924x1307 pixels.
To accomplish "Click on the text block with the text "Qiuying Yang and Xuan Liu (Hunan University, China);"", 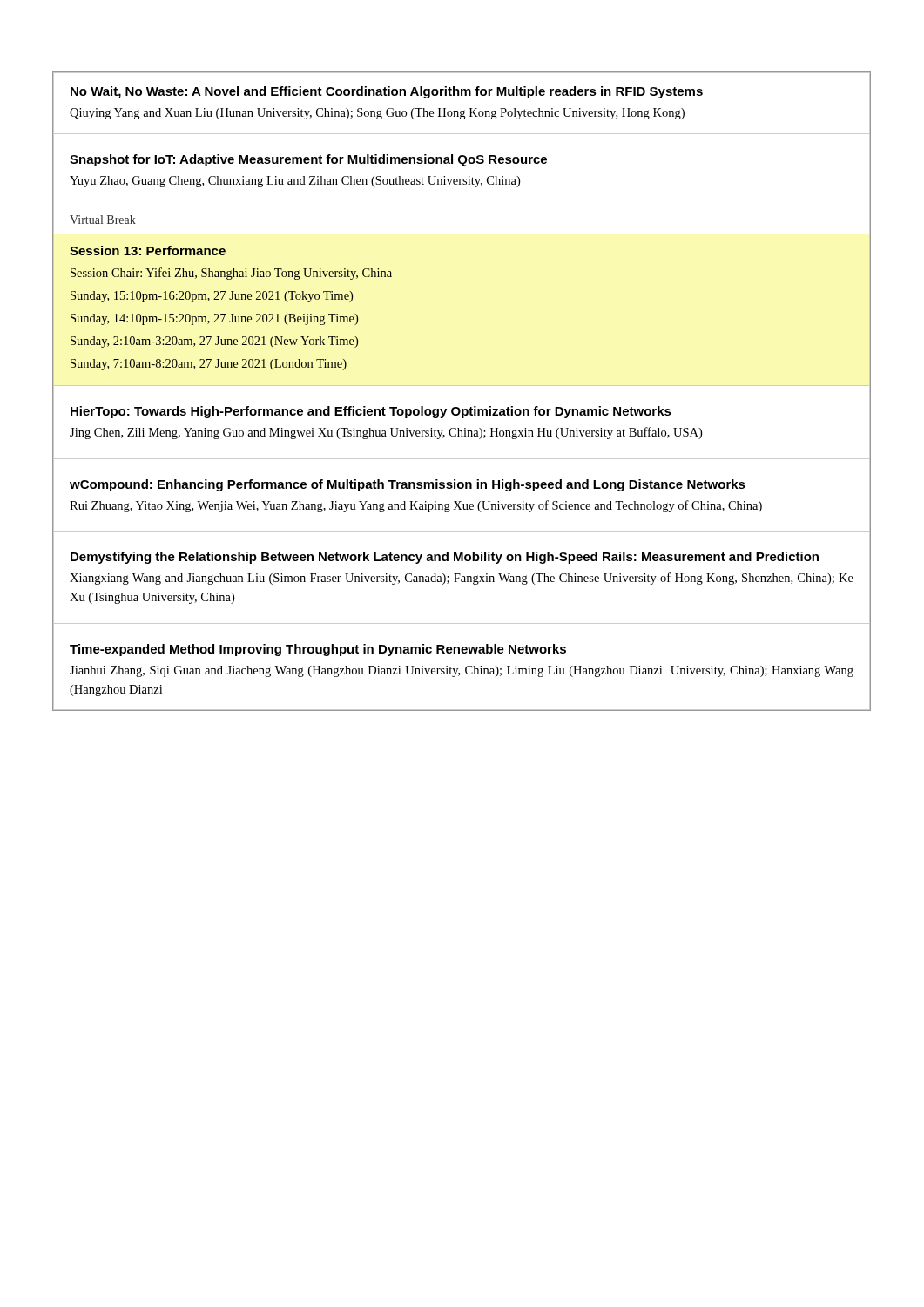I will point(377,112).
